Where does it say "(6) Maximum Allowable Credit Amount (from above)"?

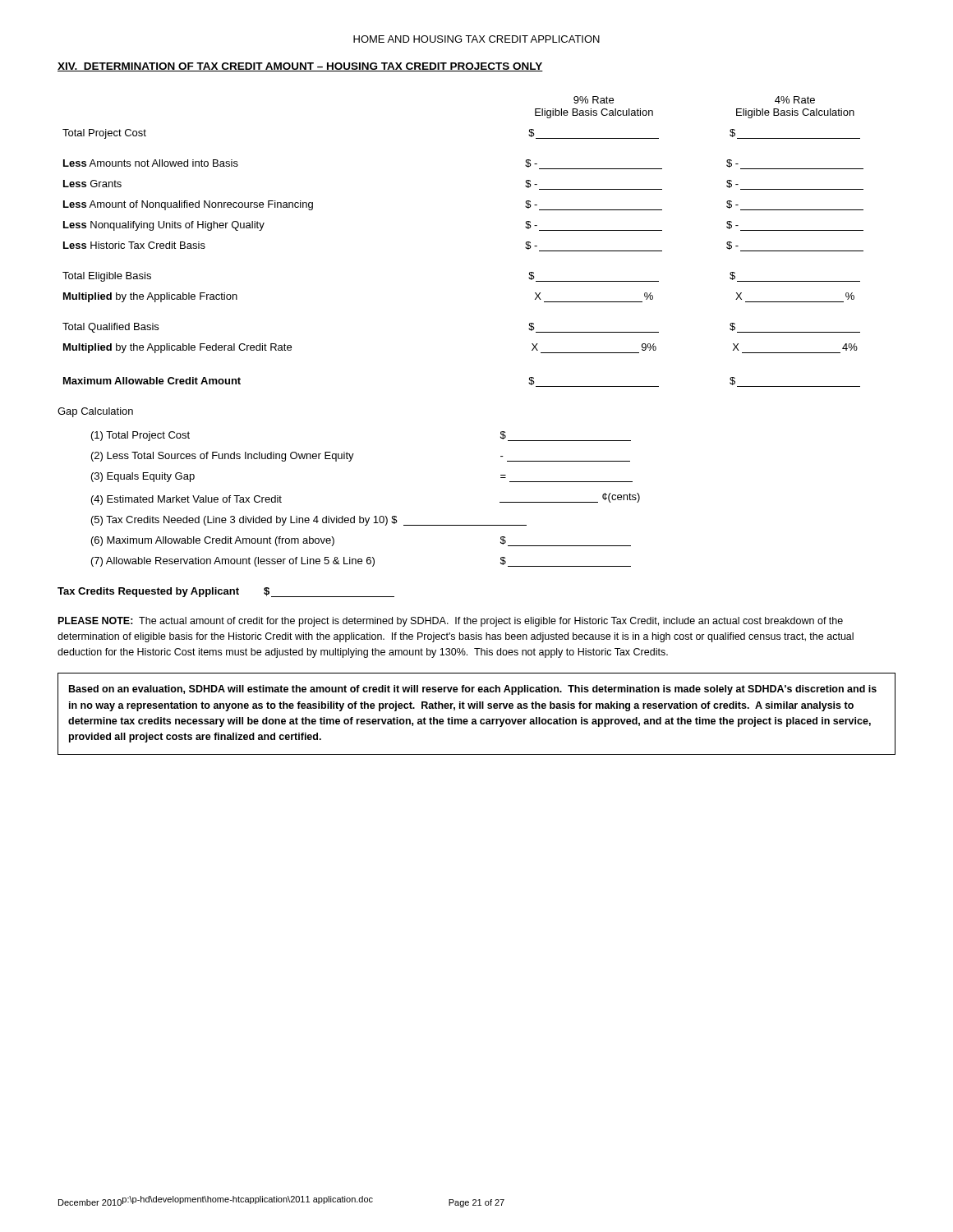coord(213,540)
